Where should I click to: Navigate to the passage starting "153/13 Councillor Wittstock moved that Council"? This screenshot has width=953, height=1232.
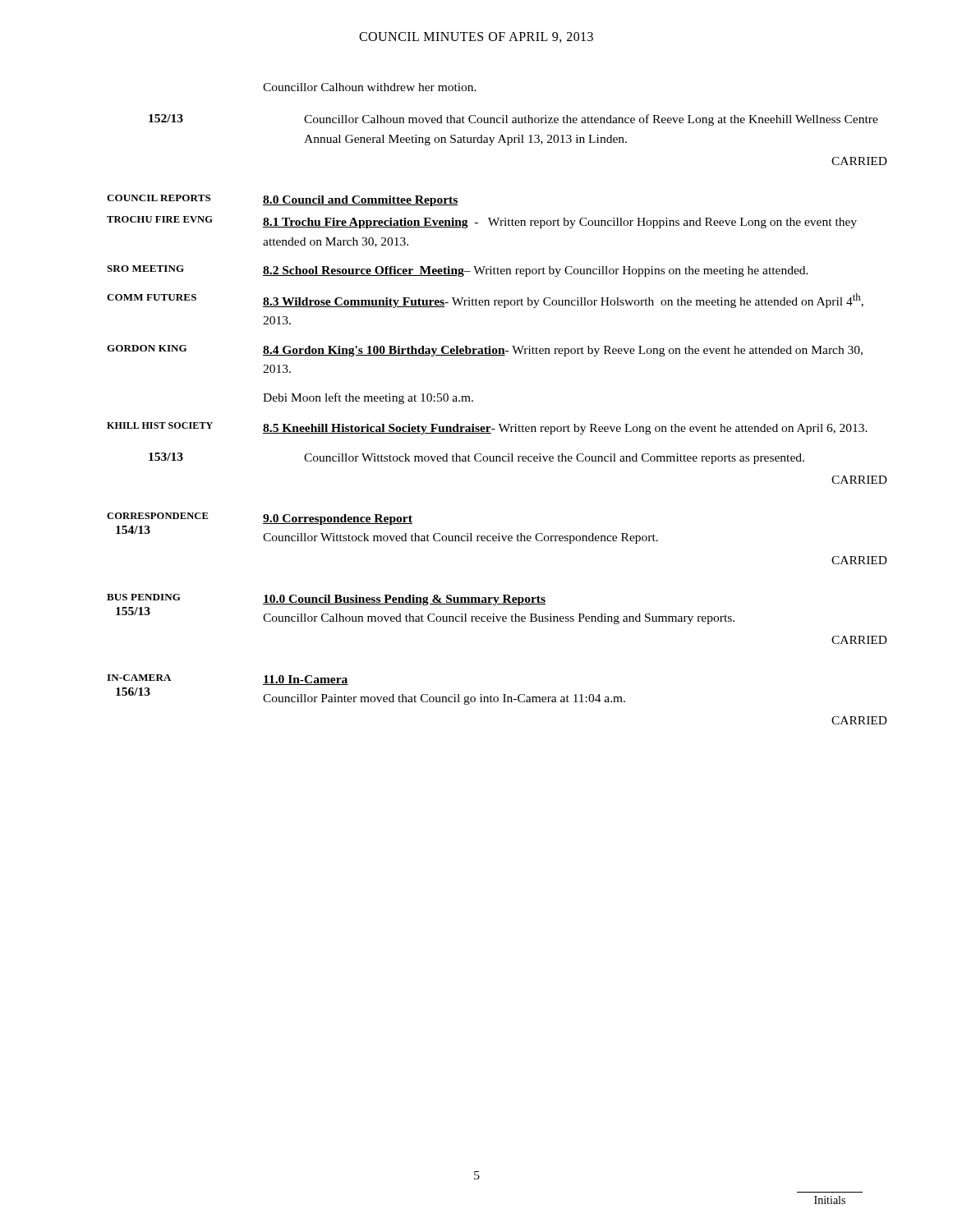tap(497, 472)
